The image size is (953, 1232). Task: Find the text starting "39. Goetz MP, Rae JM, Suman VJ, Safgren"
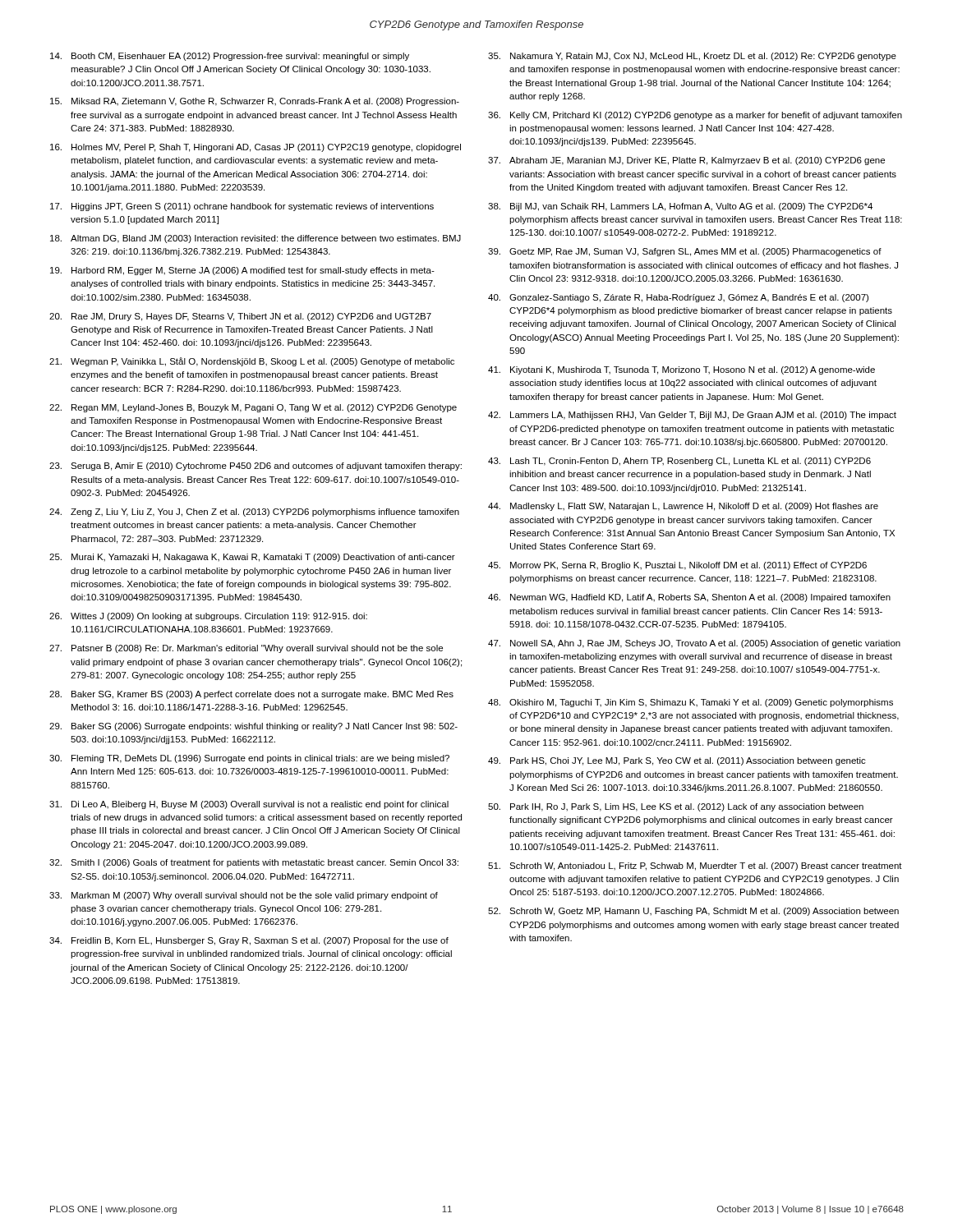tap(696, 265)
